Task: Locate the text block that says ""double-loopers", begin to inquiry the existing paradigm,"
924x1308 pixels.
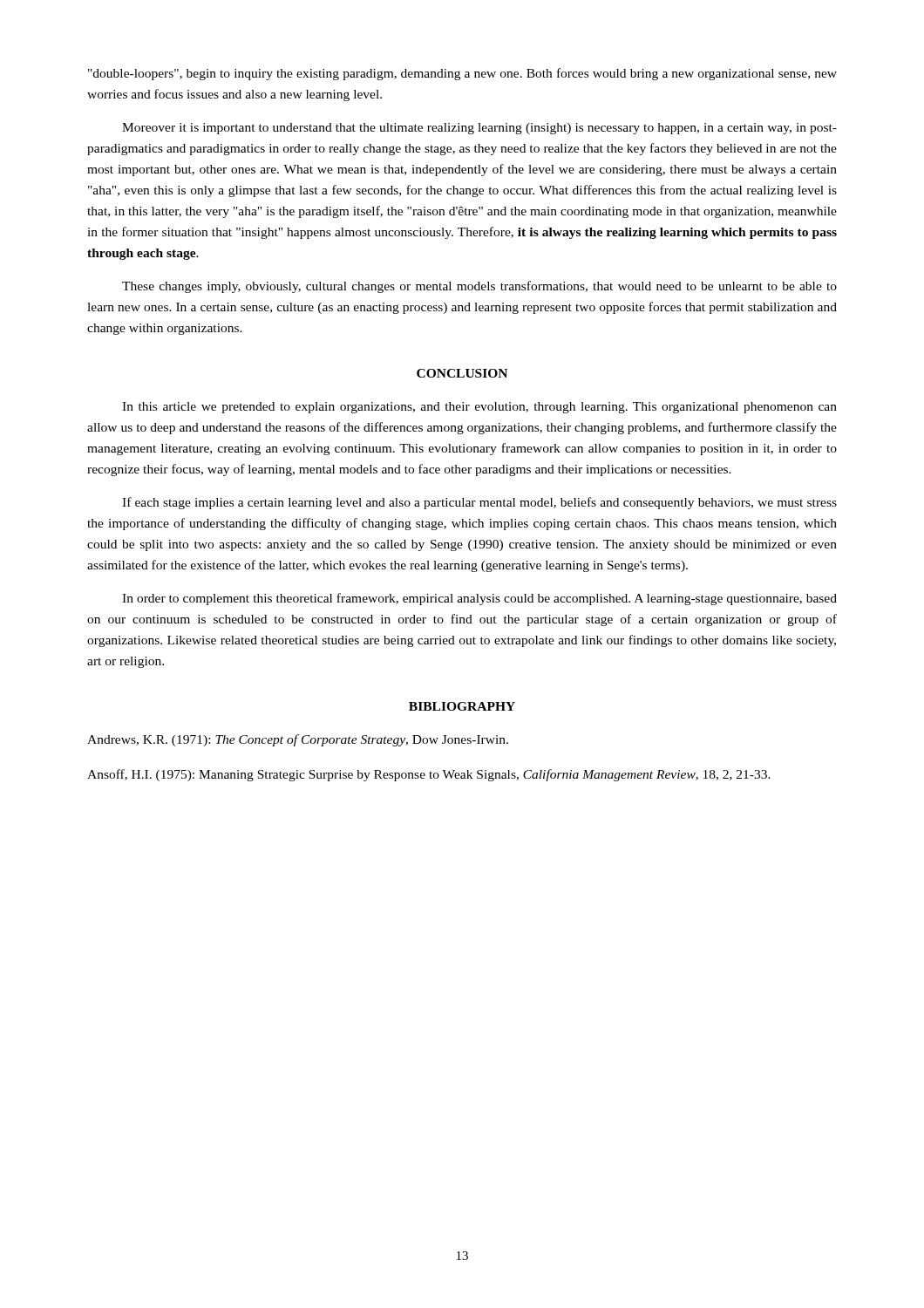Action: click(x=462, y=83)
